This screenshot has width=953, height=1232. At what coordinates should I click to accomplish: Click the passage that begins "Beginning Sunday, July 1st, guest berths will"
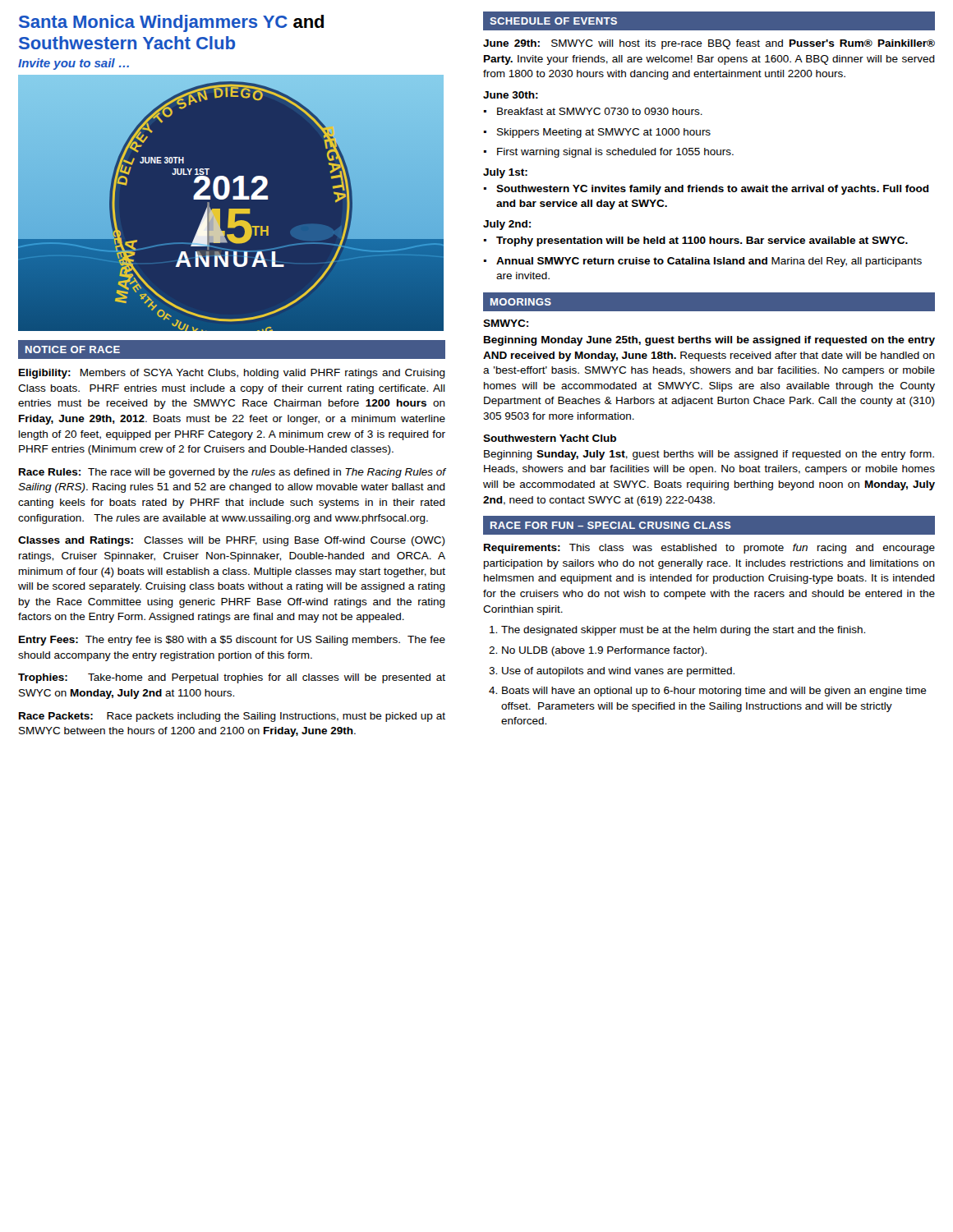(709, 476)
